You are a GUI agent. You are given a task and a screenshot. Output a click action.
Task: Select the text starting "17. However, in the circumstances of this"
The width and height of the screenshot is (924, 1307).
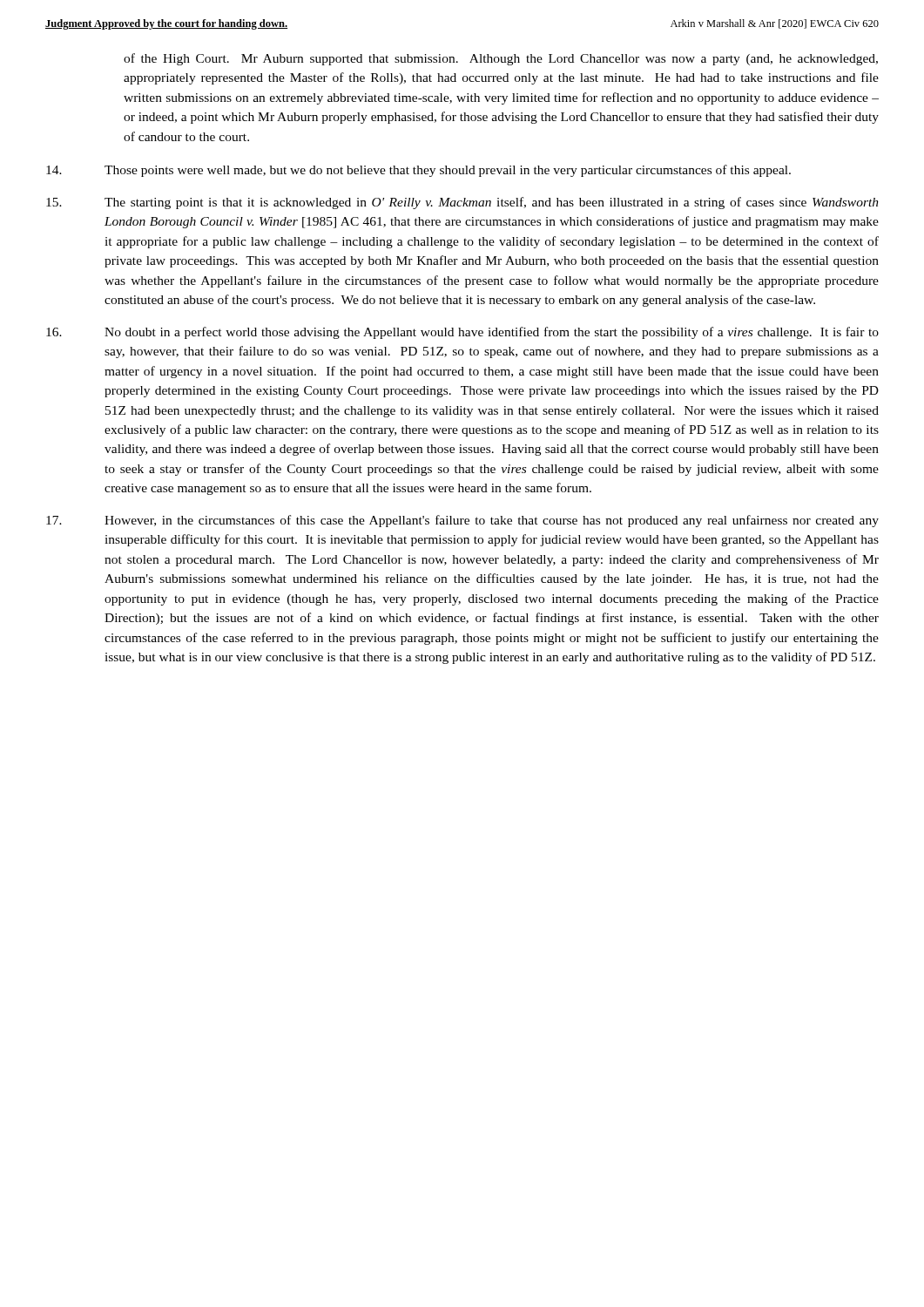(x=462, y=589)
